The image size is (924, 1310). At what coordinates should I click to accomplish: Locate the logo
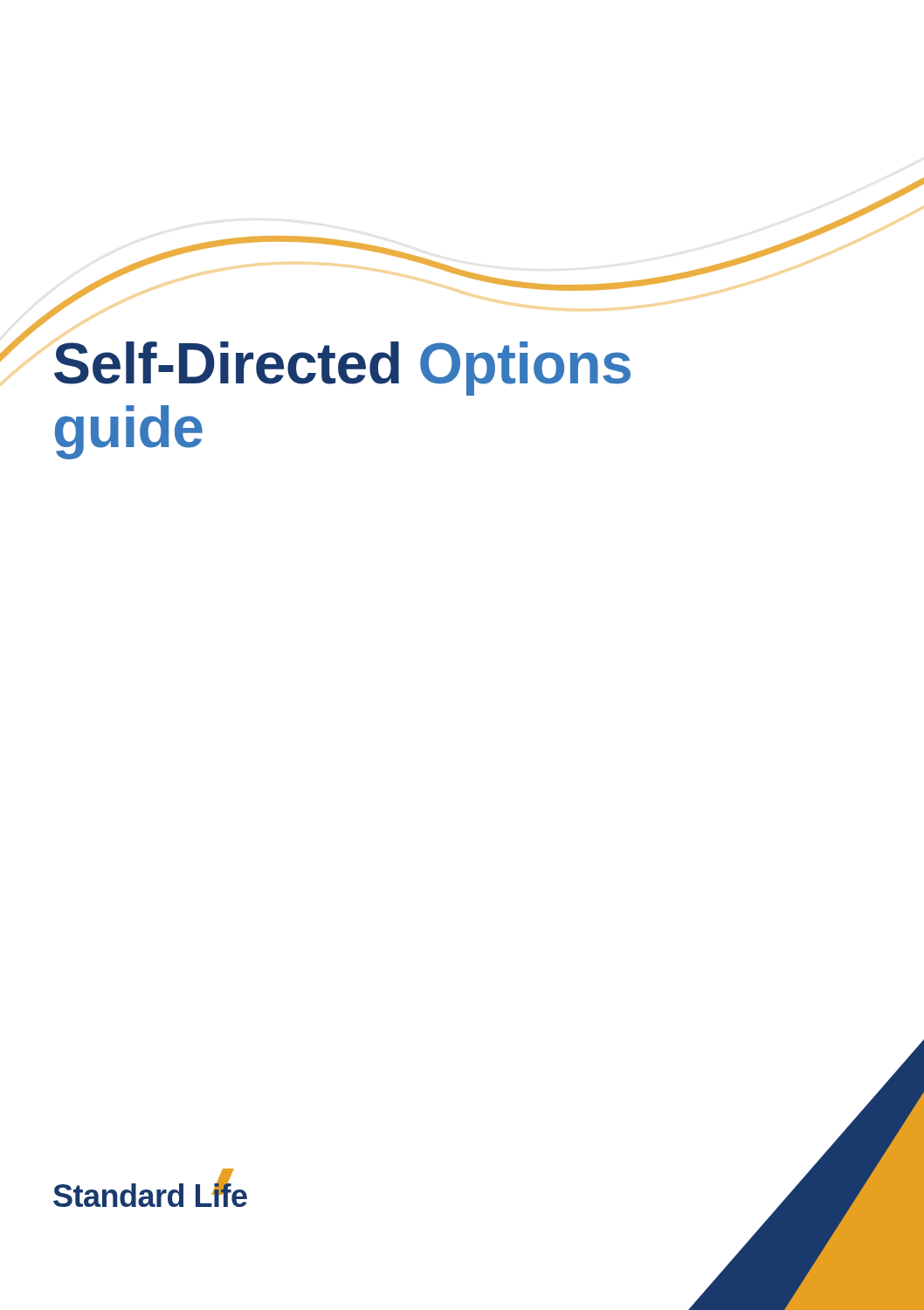[x=153, y=1192]
